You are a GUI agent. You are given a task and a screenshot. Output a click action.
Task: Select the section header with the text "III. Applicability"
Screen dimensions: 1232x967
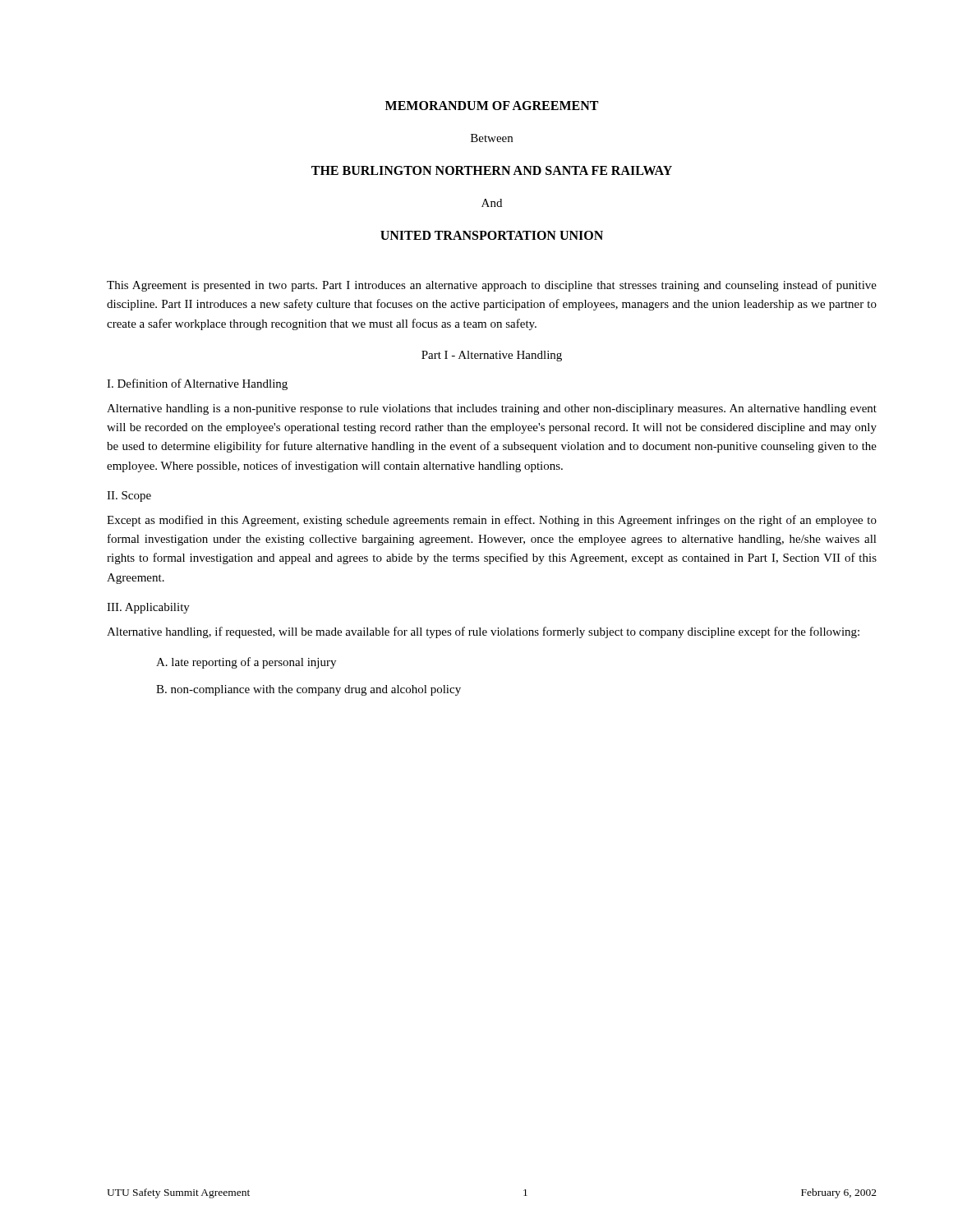(x=148, y=607)
